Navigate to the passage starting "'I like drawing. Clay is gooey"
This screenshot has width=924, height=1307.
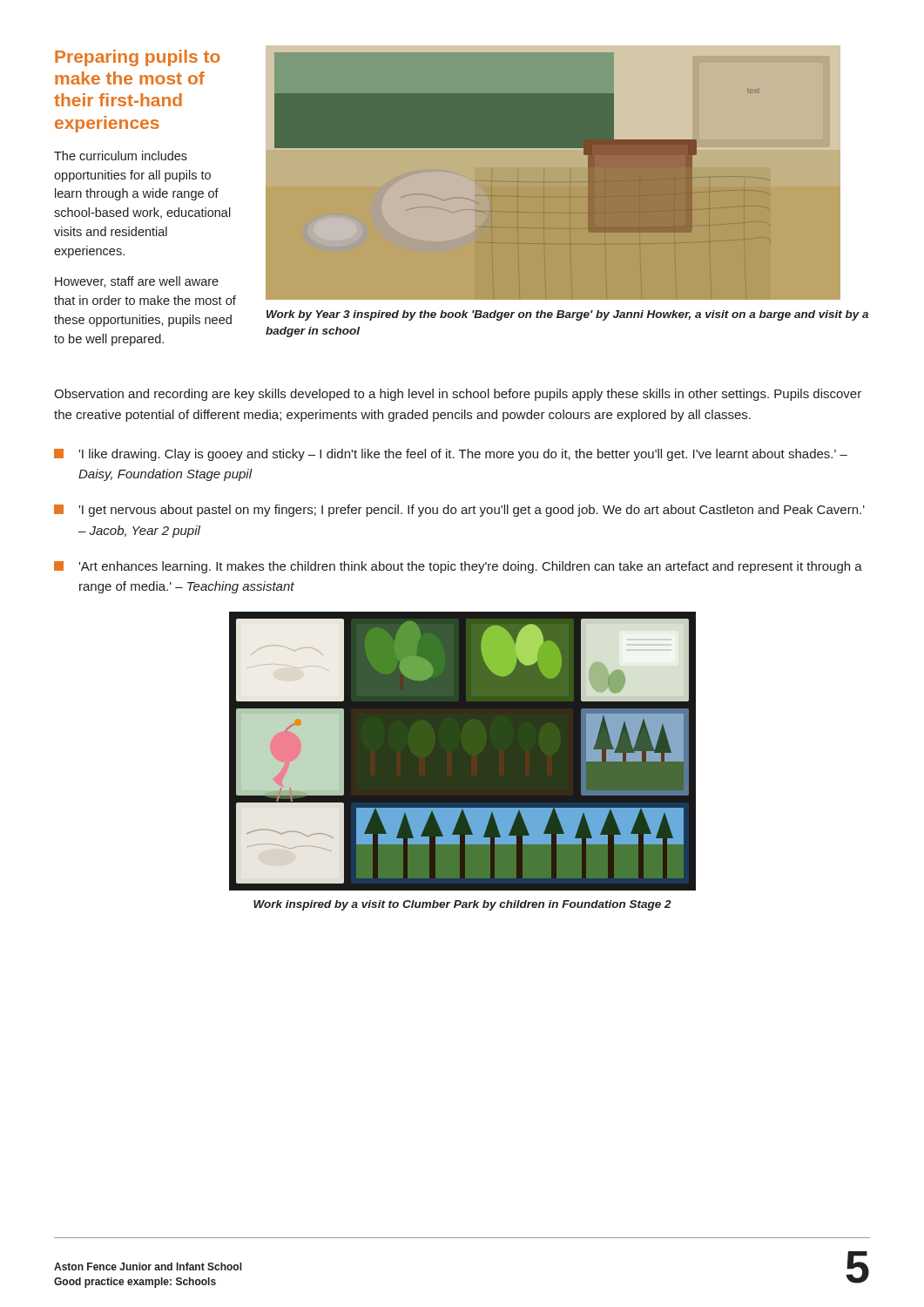pos(462,464)
